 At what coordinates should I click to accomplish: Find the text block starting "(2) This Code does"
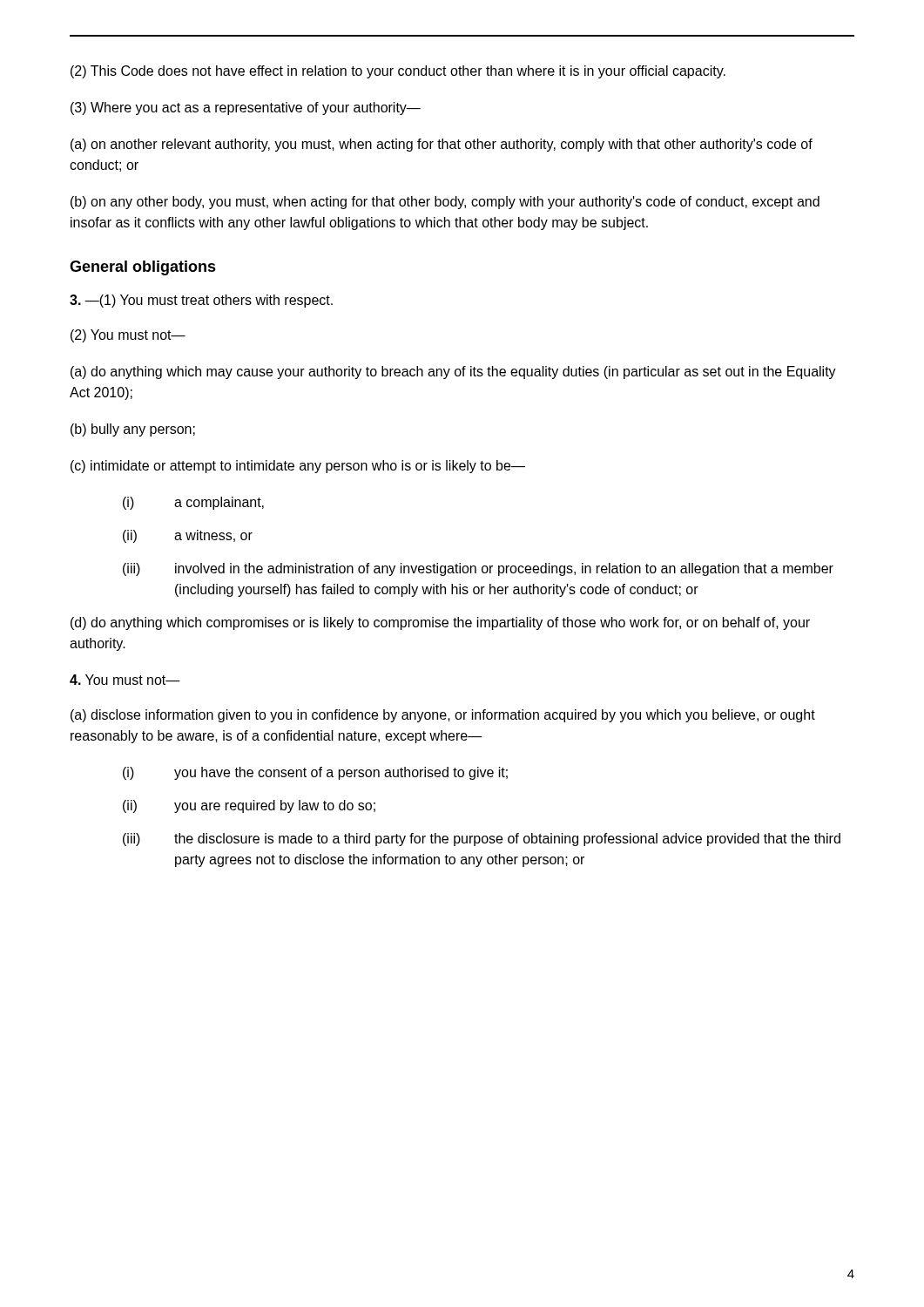[x=398, y=71]
